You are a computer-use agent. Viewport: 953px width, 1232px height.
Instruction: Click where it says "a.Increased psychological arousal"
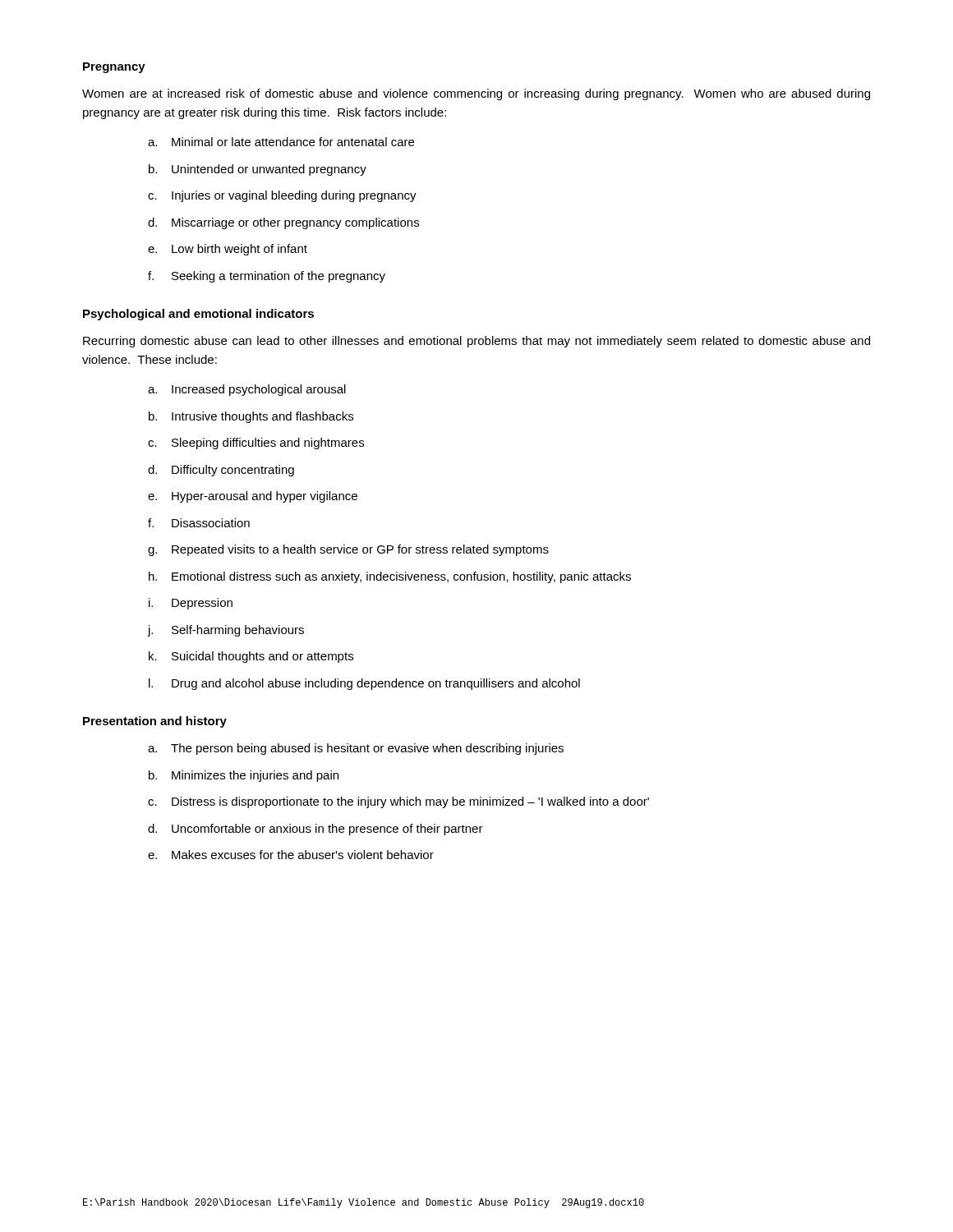pyautogui.click(x=247, y=390)
